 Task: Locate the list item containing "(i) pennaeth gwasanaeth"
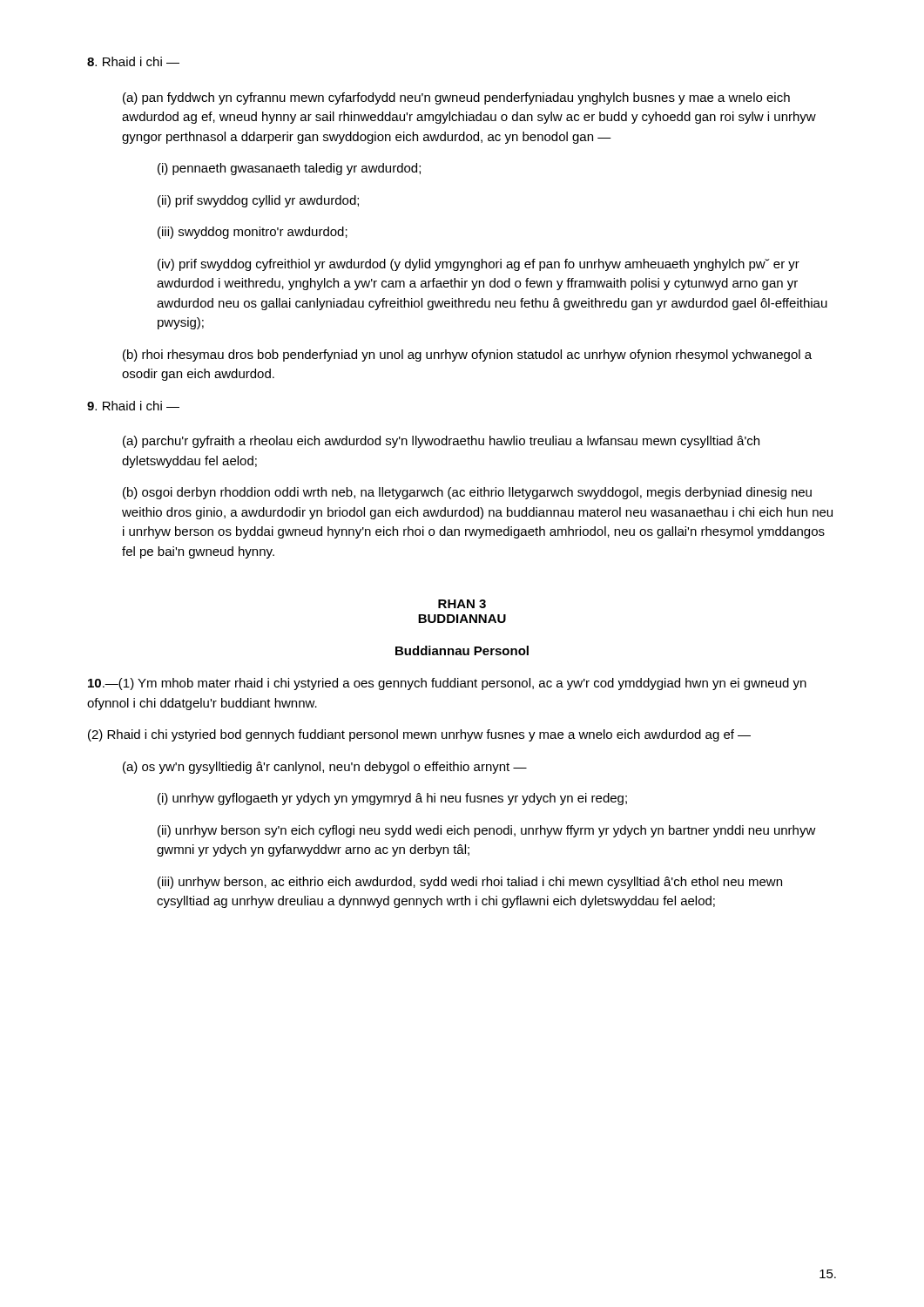(289, 168)
